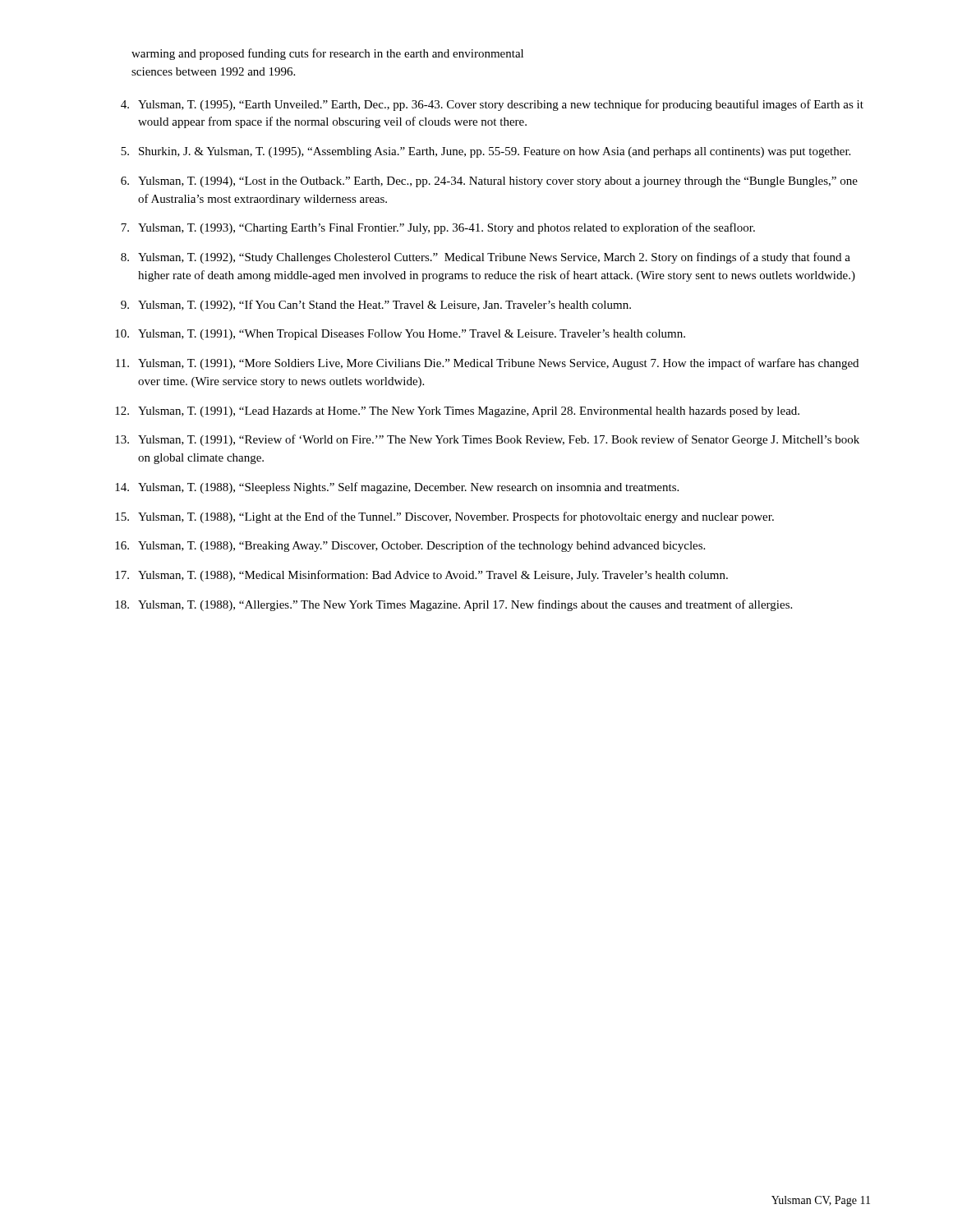Navigate to the text block starting "14. Yulsman, T. (1988), “Sleepless Nights.” Self"
Viewport: 953px width, 1232px height.
click(x=485, y=488)
